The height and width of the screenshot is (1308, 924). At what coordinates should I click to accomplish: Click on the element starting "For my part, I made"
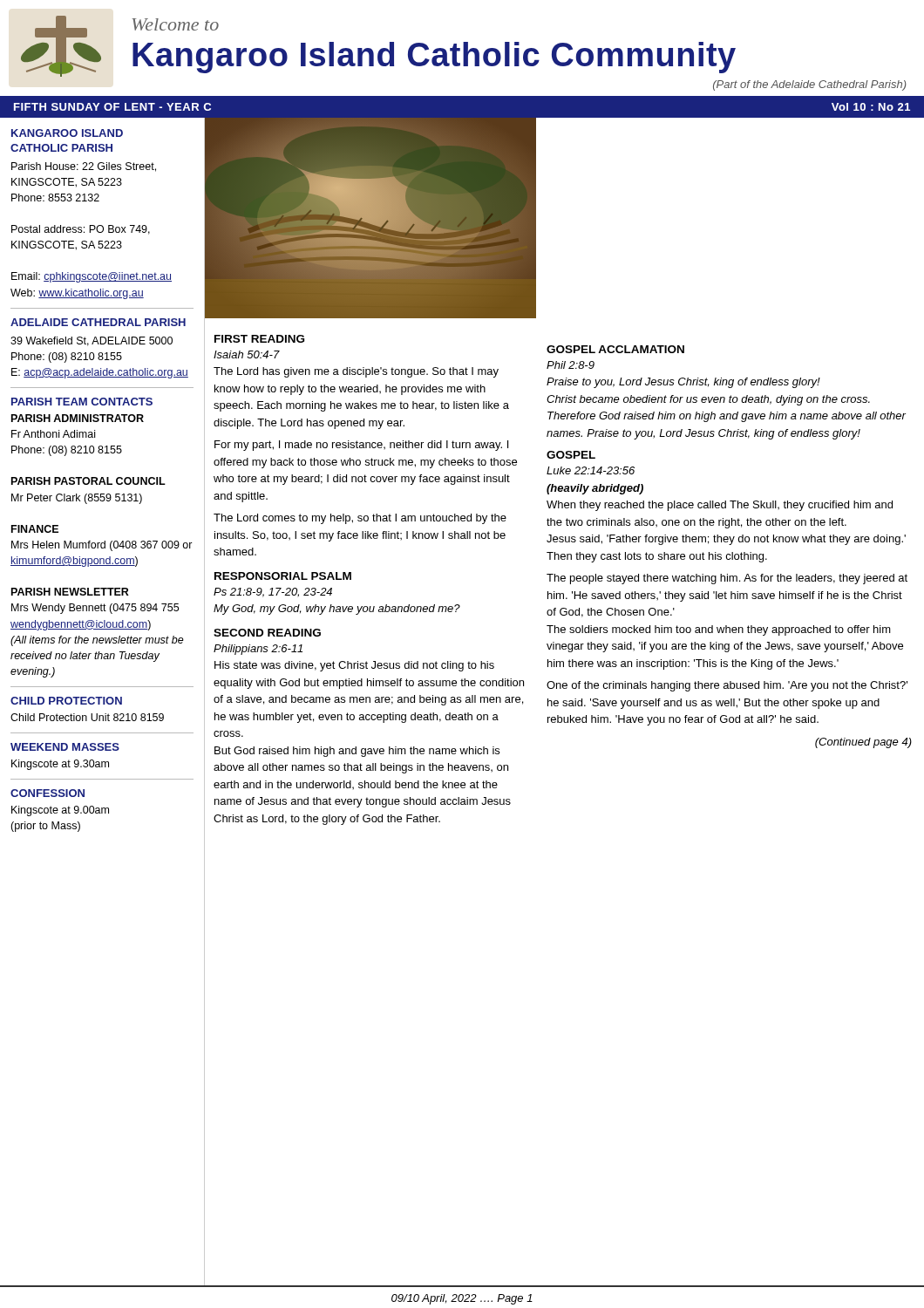(x=366, y=470)
